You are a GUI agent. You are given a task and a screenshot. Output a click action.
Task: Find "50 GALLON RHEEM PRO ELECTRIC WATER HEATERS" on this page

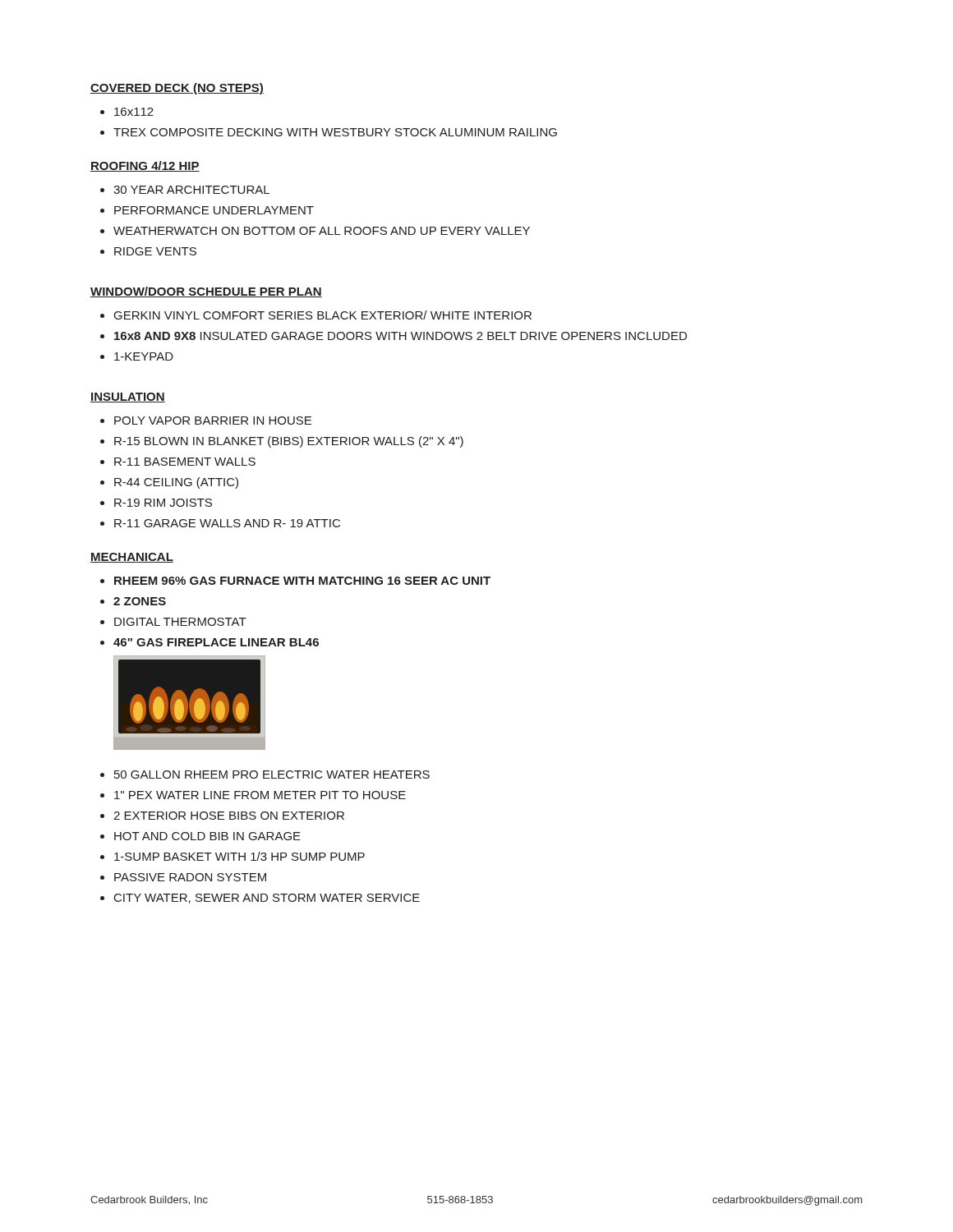272,774
